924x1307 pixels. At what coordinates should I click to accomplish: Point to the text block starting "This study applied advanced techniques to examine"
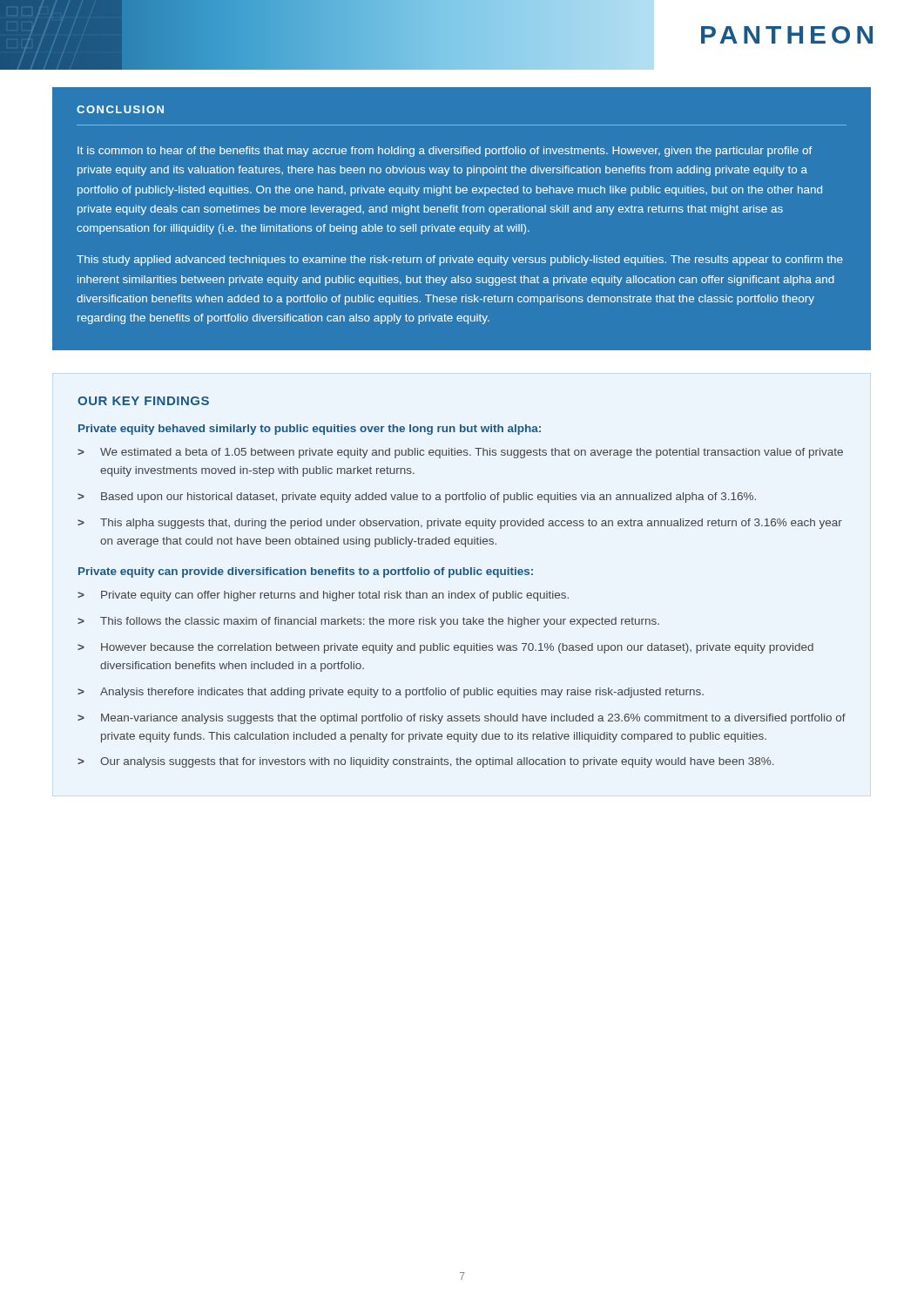(x=460, y=289)
